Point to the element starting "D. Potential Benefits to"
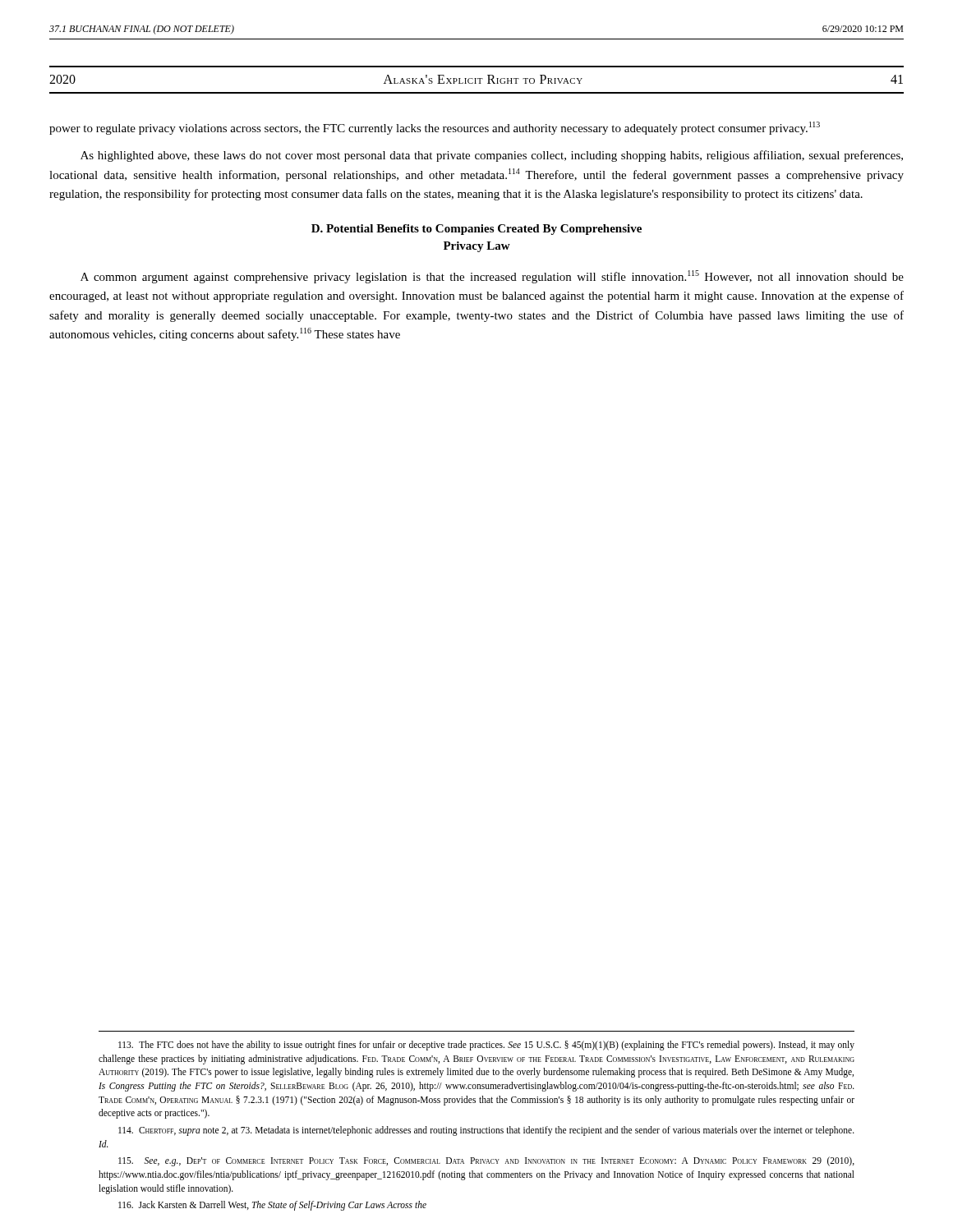The height and width of the screenshot is (1232, 953). click(x=476, y=237)
